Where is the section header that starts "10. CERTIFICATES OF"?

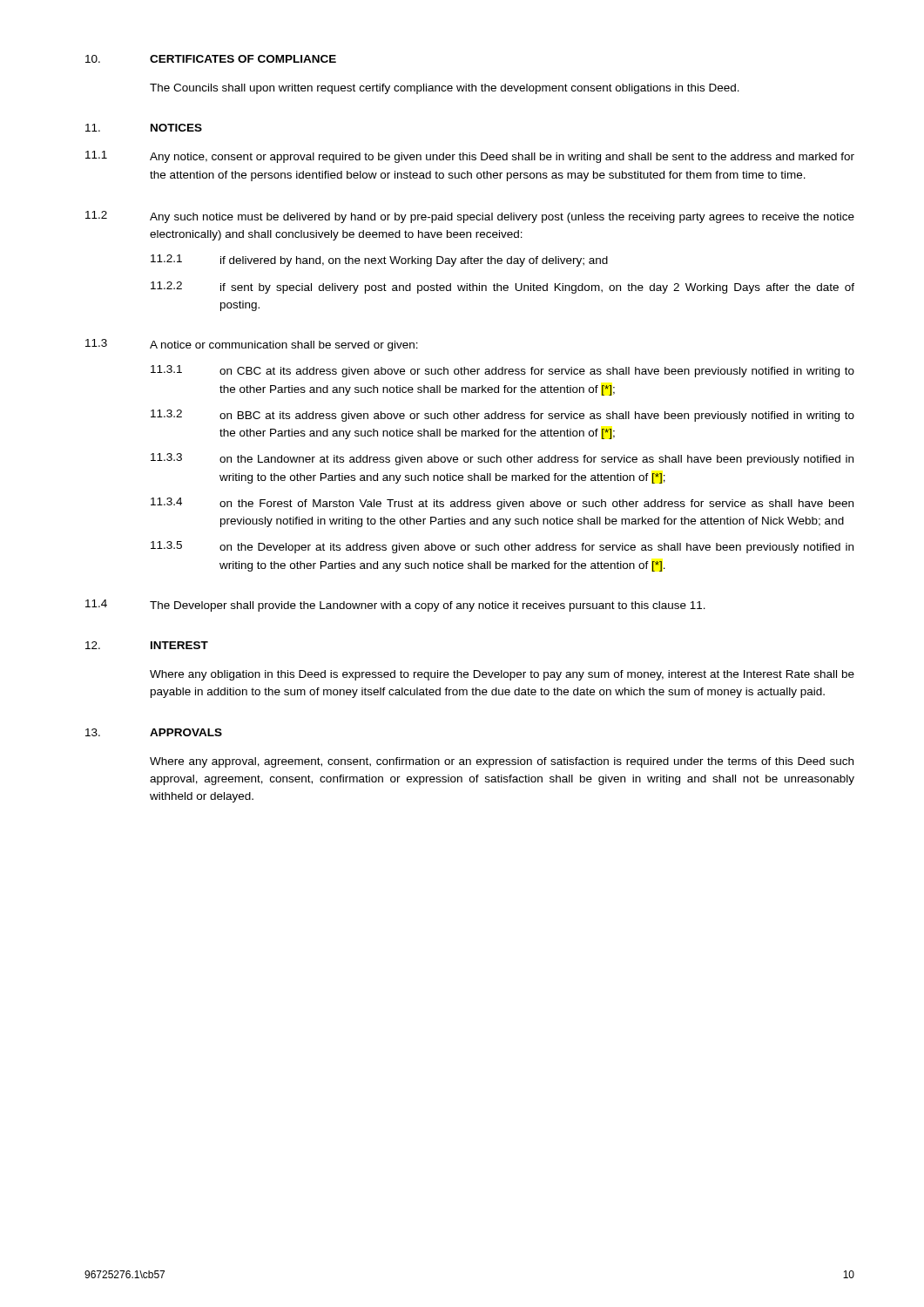[x=211, y=59]
